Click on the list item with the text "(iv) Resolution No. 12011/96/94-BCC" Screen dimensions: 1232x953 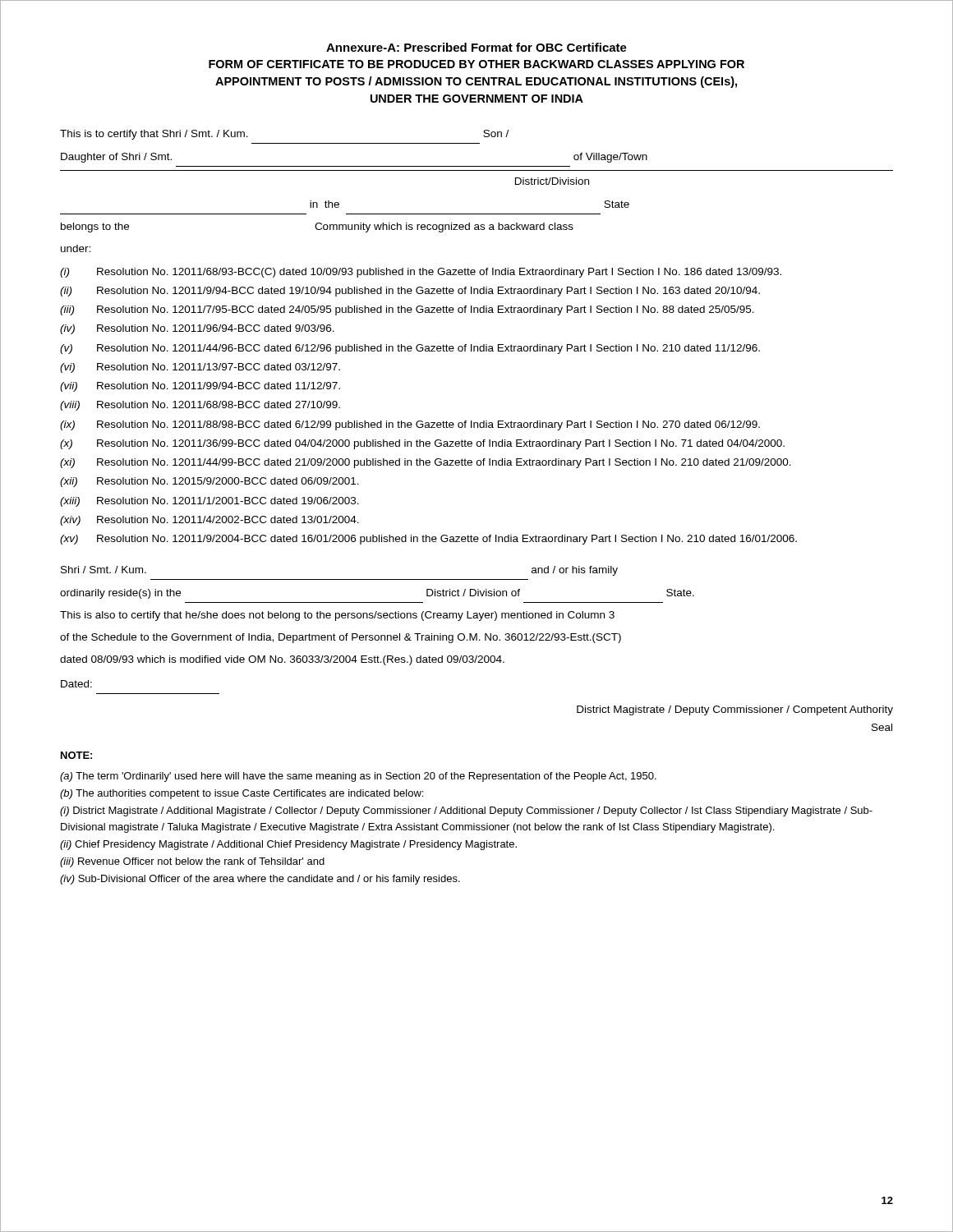(197, 329)
